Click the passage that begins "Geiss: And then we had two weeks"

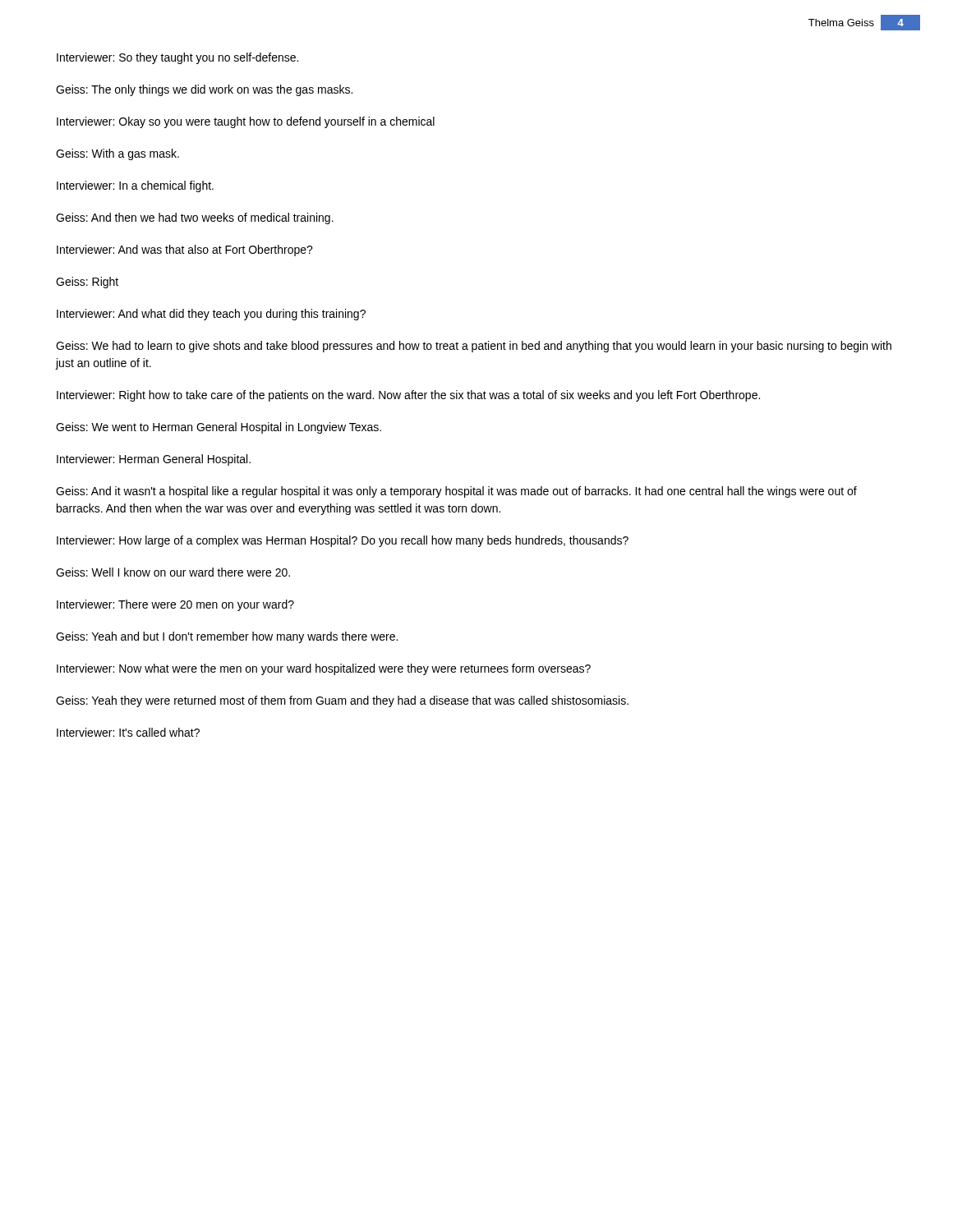195,218
